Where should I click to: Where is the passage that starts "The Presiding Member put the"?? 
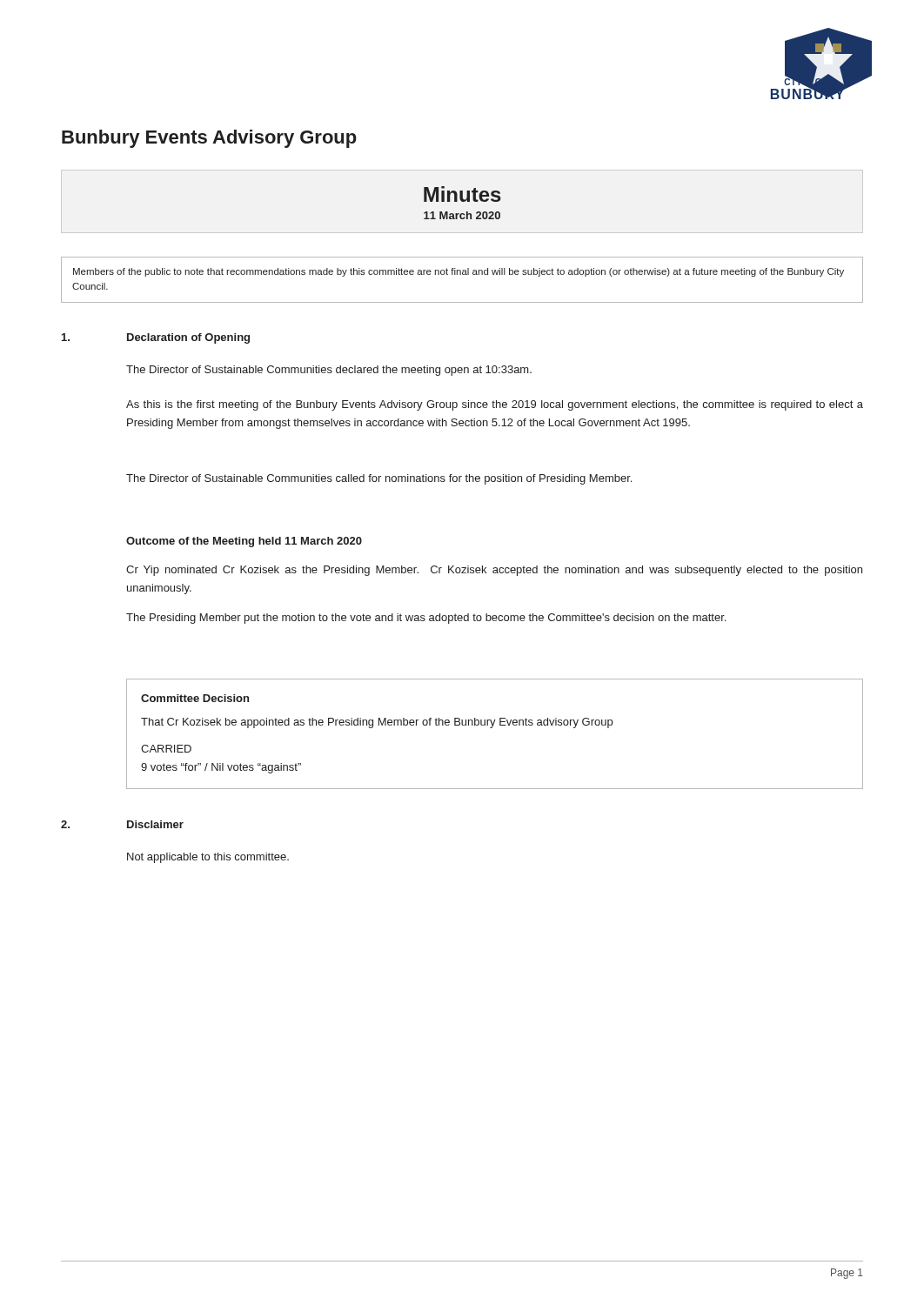(x=426, y=617)
